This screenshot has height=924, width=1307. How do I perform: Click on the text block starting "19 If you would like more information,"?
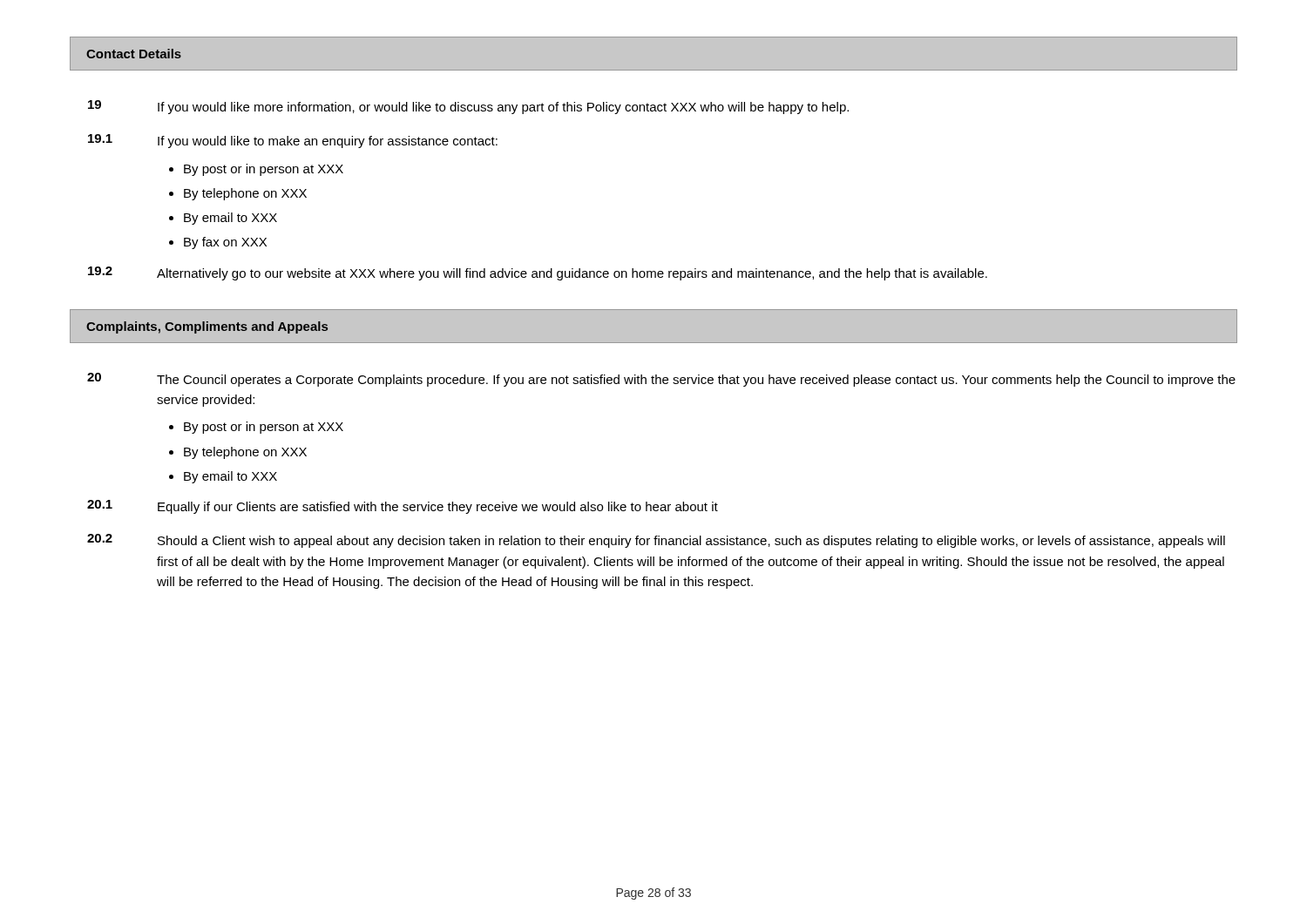tap(662, 107)
